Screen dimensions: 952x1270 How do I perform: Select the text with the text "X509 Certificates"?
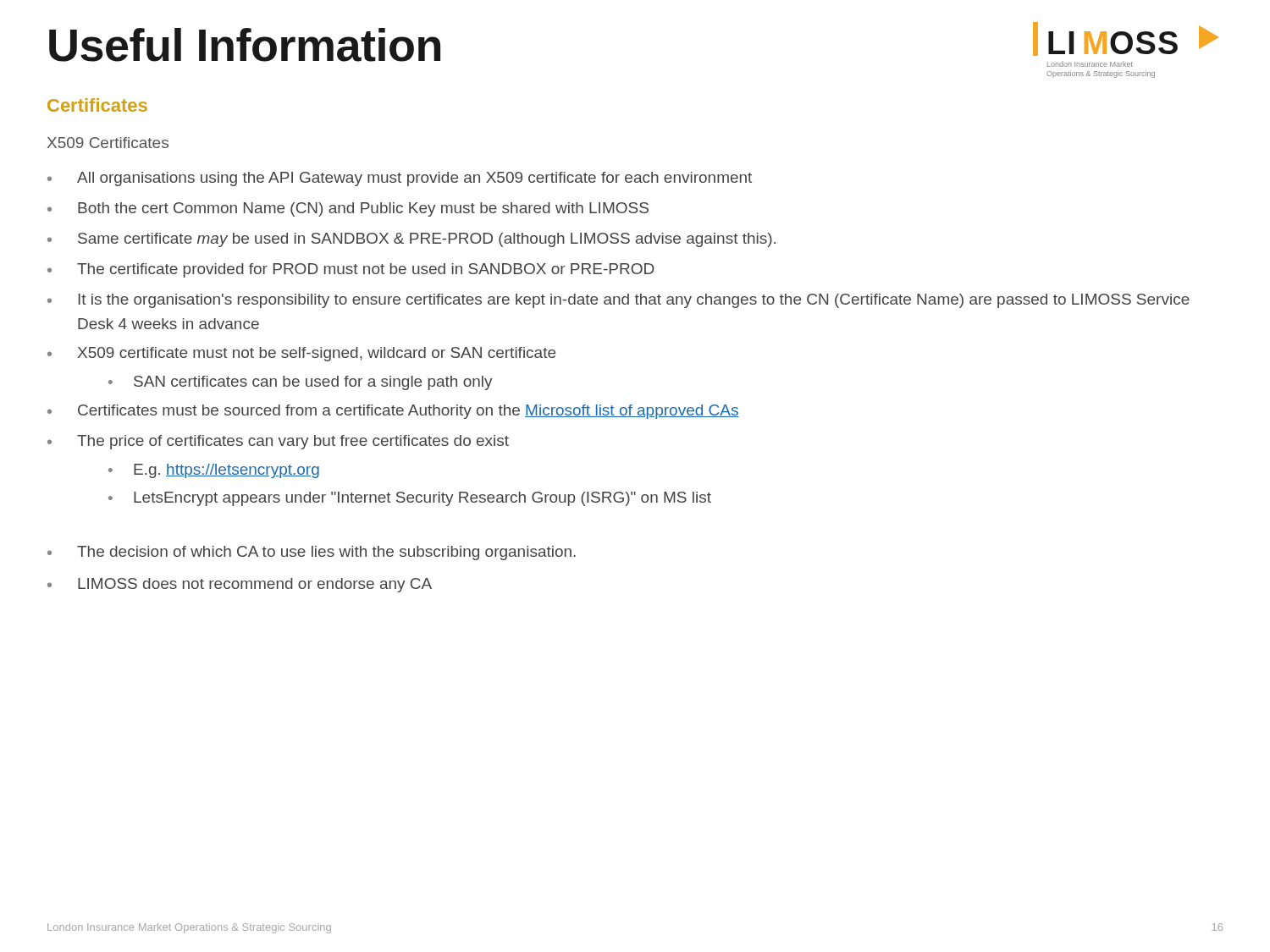108,143
